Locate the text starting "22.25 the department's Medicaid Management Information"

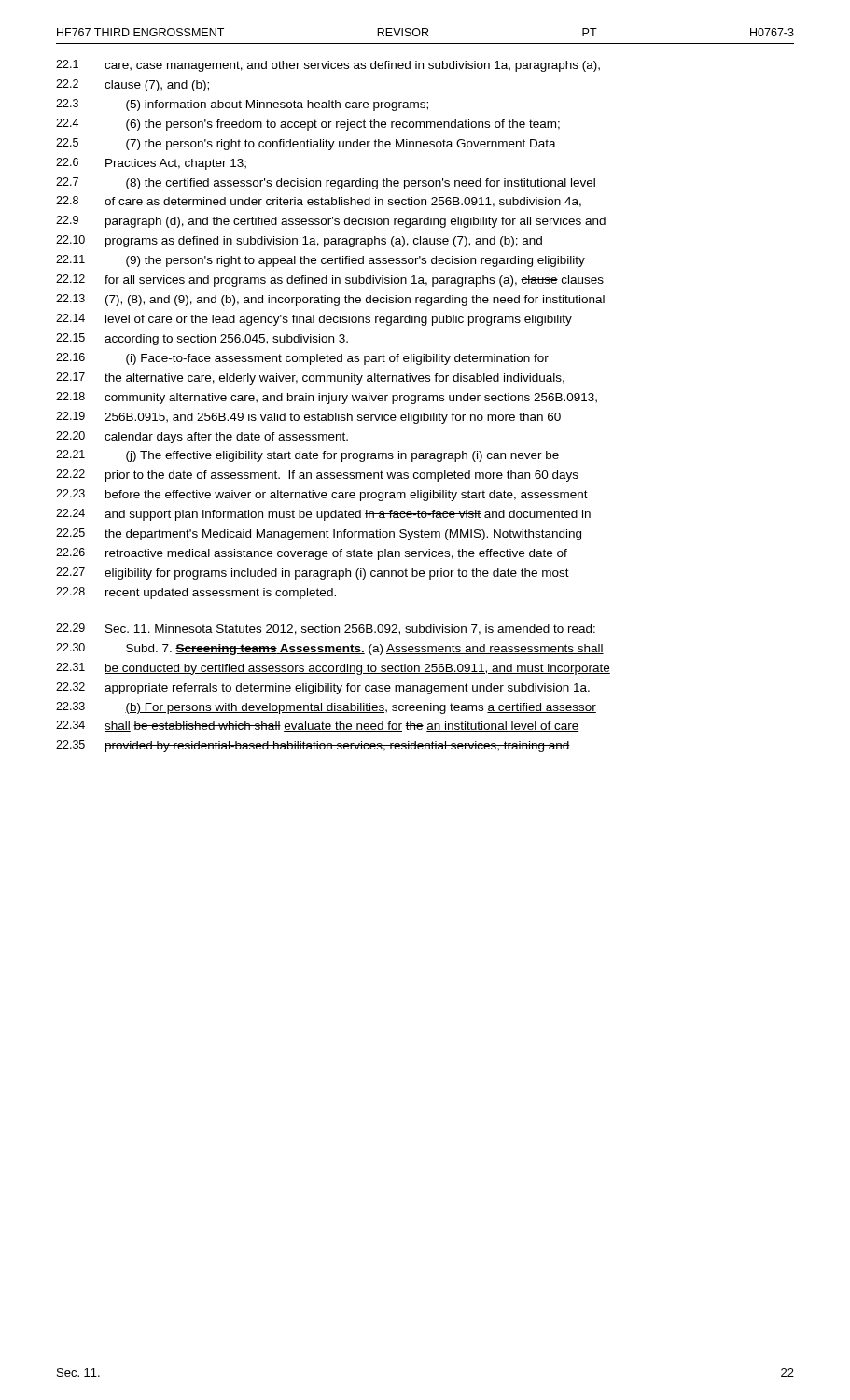click(x=425, y=534)
